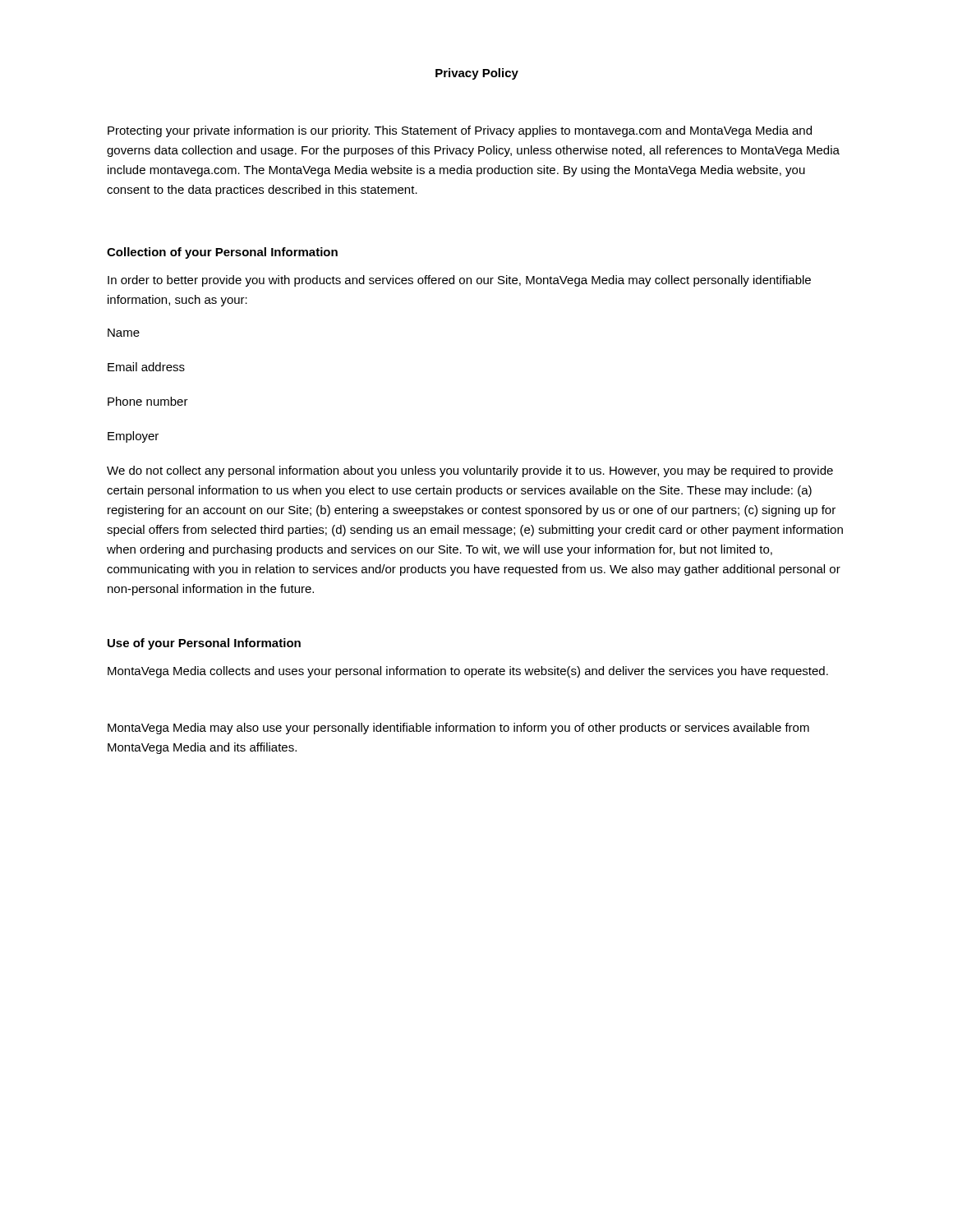Click where it says "Collection of your Personal Information"
The height and width of the screenshot is (1232, 953).
click(223, 252)
